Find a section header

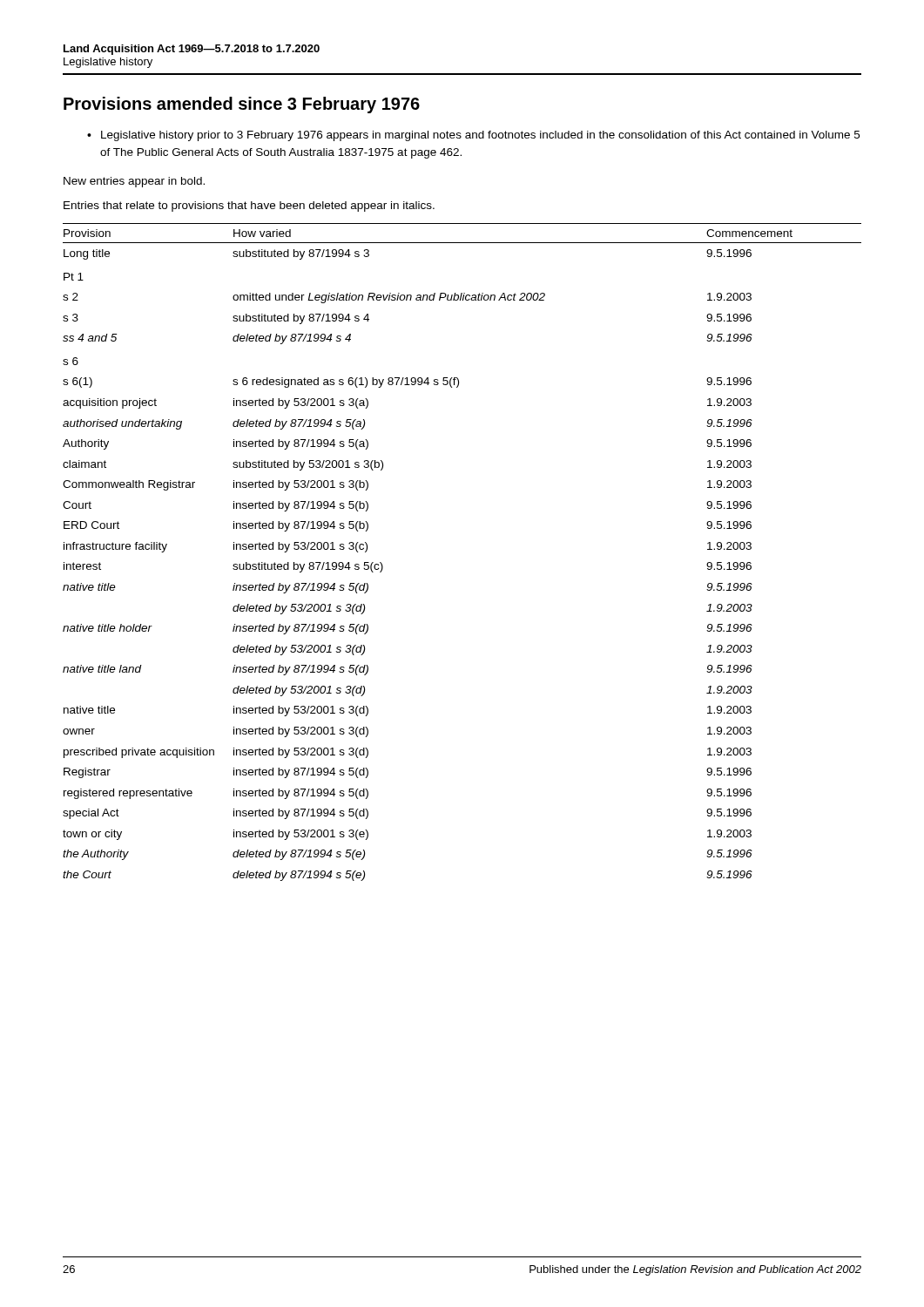[241, 104]
